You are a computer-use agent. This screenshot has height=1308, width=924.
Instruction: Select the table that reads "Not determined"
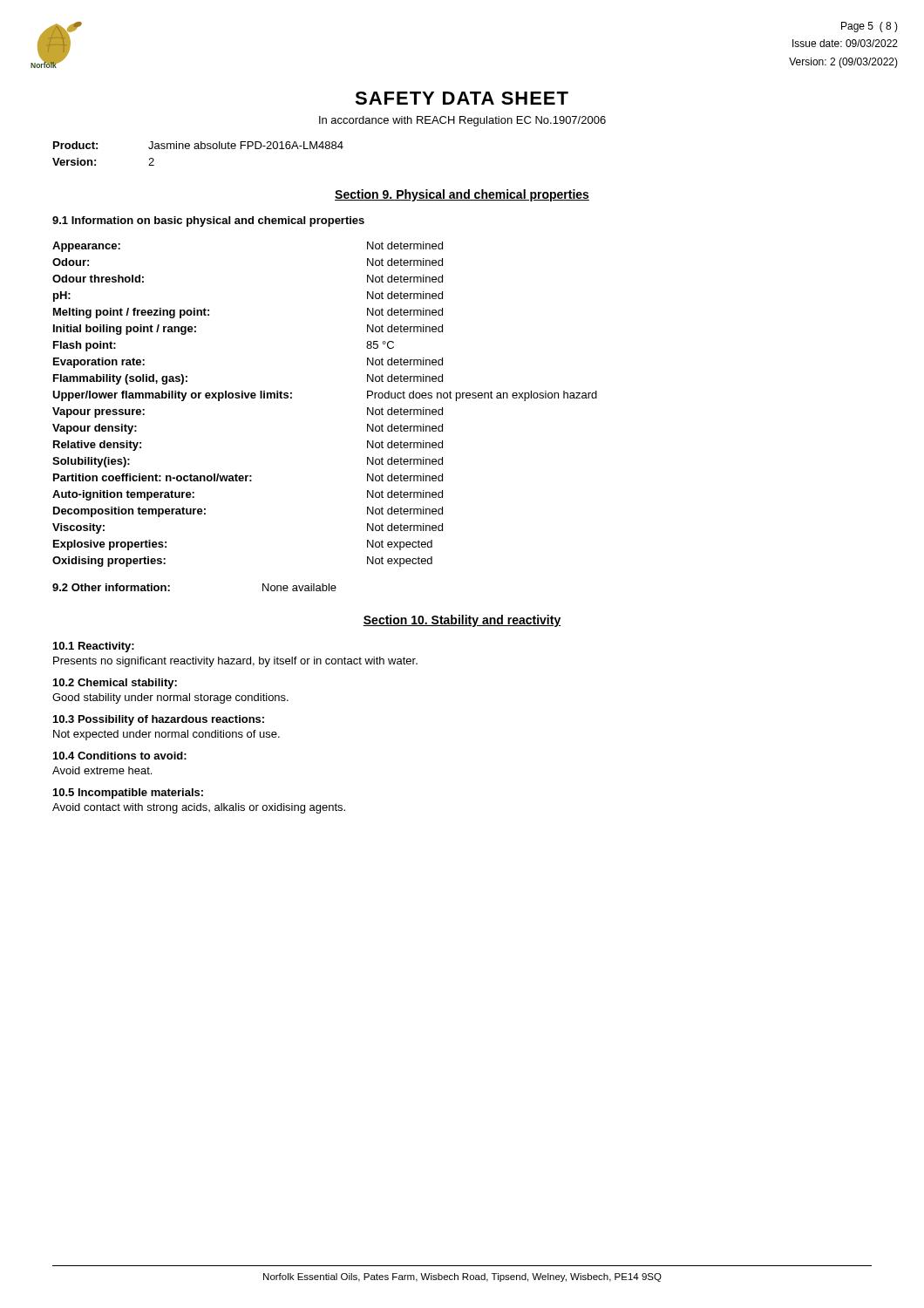[x=462, y=403]
